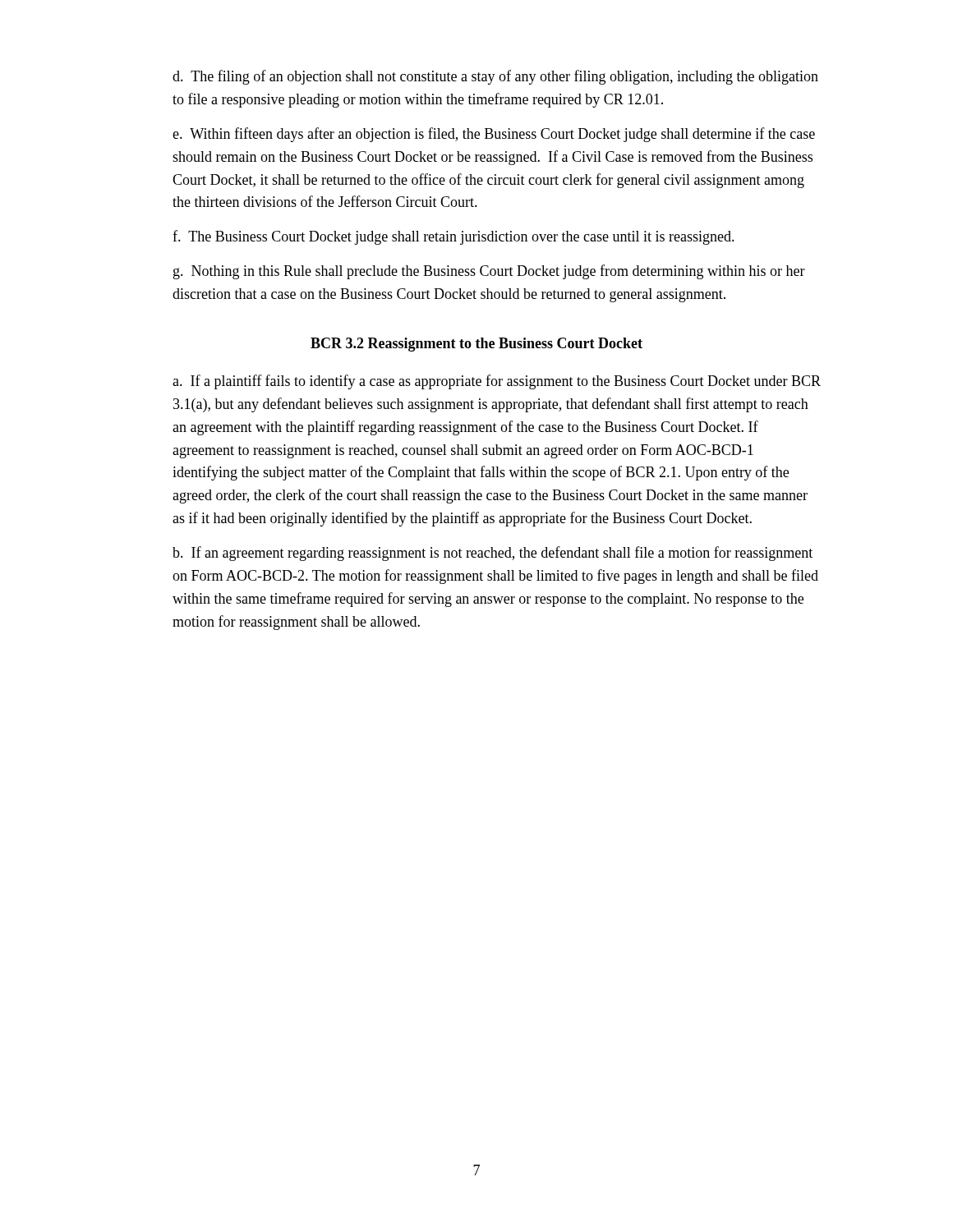Locate the element starting "BCR 3.2 Reassignment to the Business"

click(x=476, y=343)
